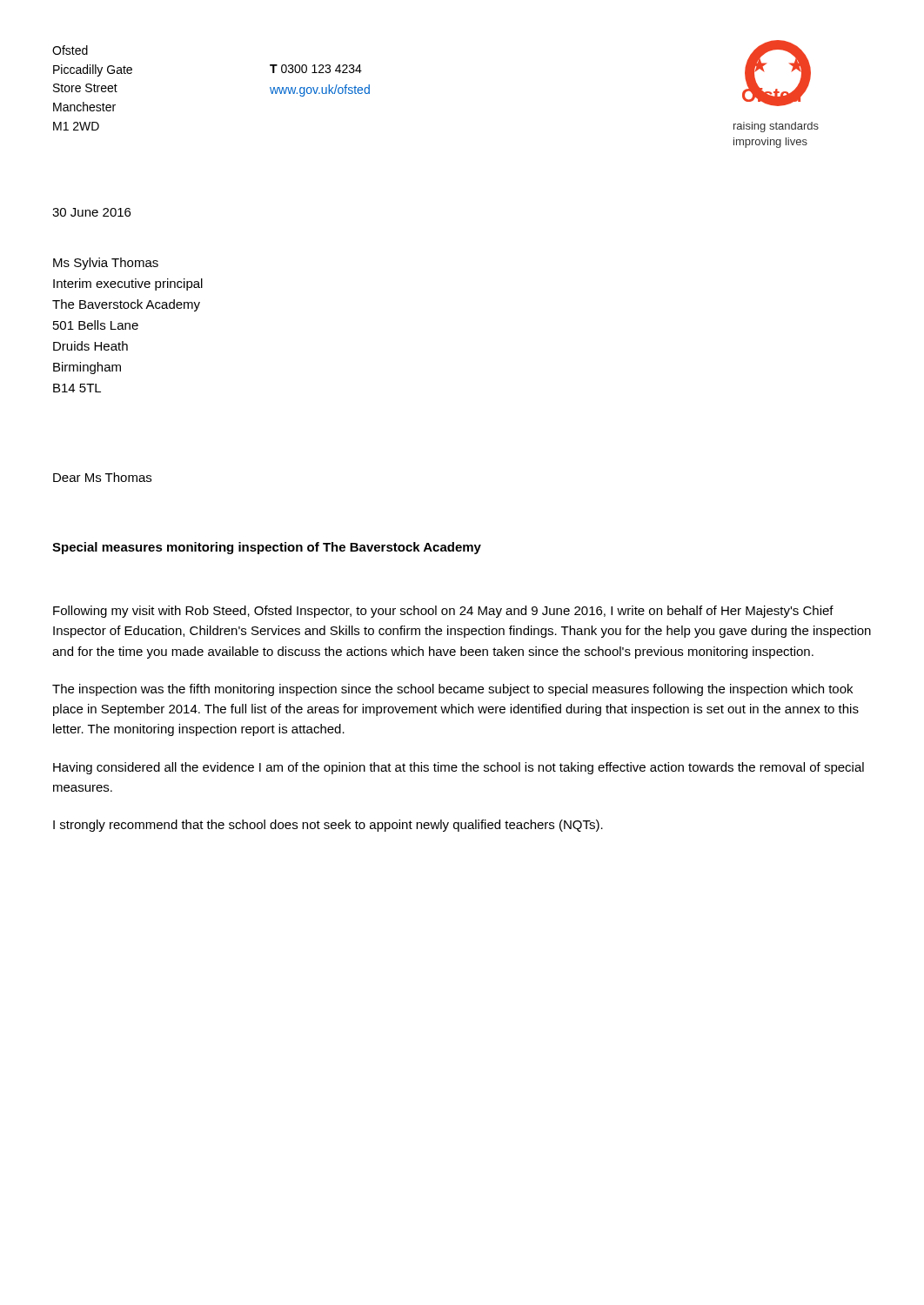
Task: Find the text block with the text "Ms Sylvia Thomas Interim executive principal The"
Action: (128, 325)
